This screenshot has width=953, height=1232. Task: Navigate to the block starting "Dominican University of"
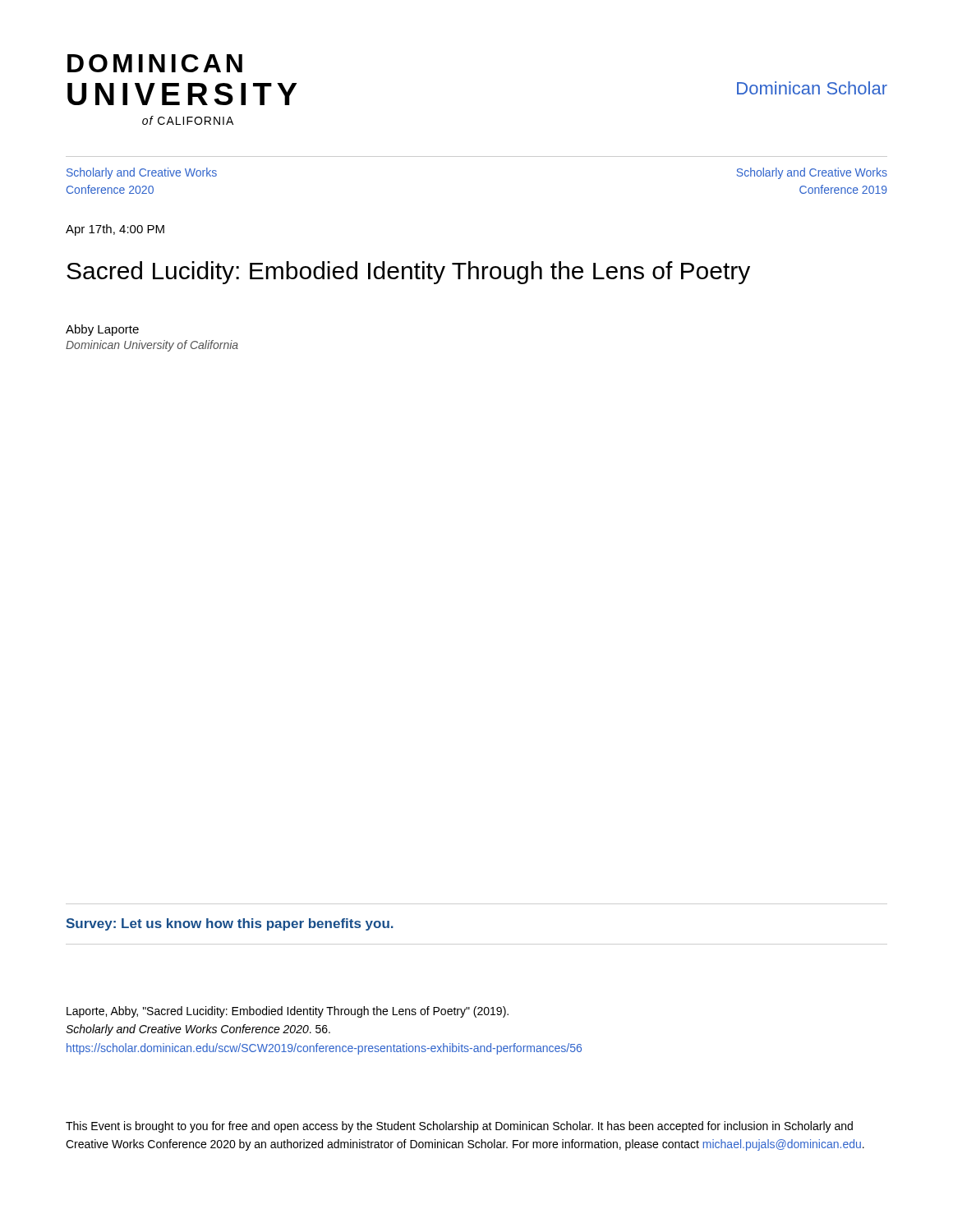coord(152,345)
